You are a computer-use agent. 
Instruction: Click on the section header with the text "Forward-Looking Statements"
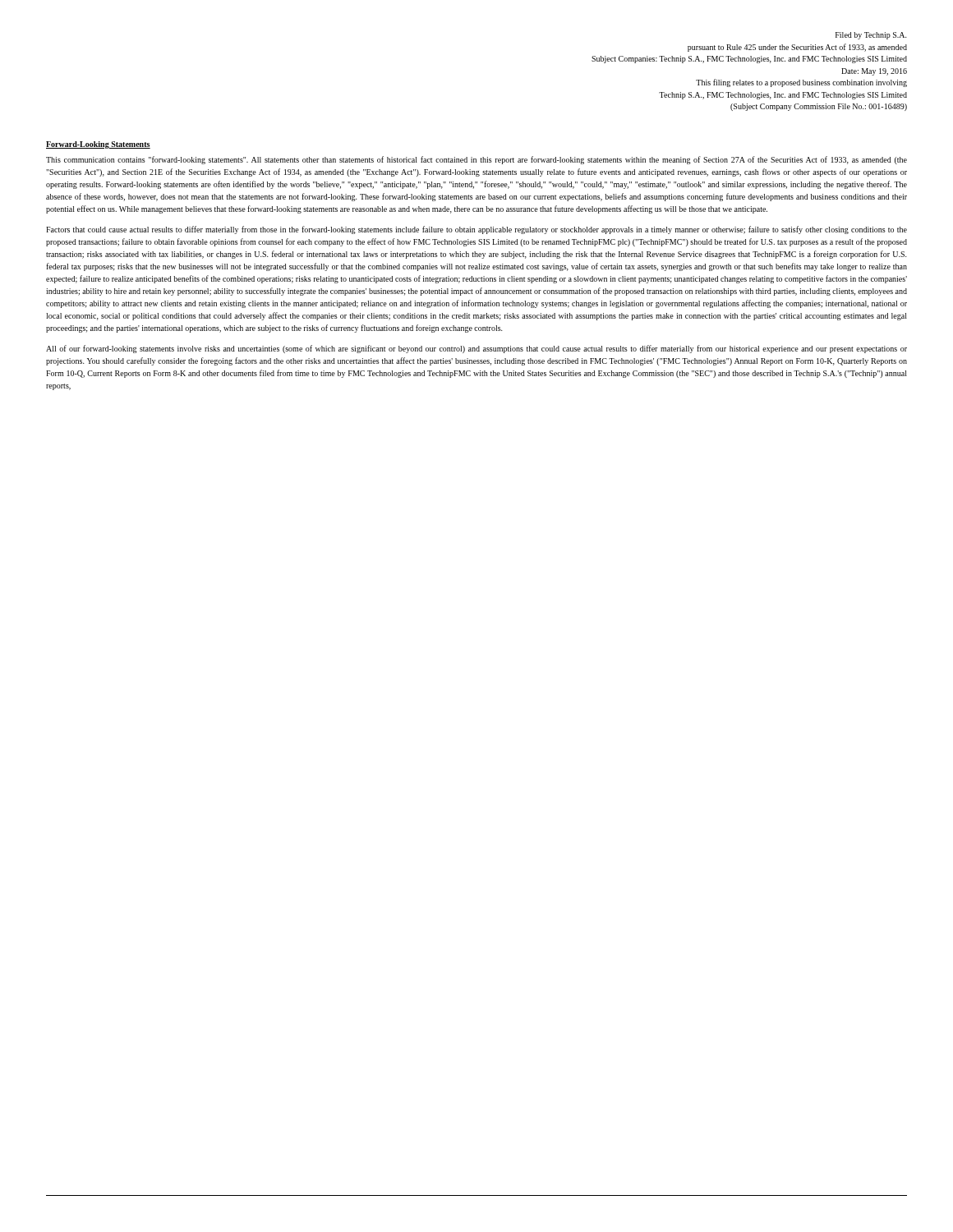click(98, 144)
